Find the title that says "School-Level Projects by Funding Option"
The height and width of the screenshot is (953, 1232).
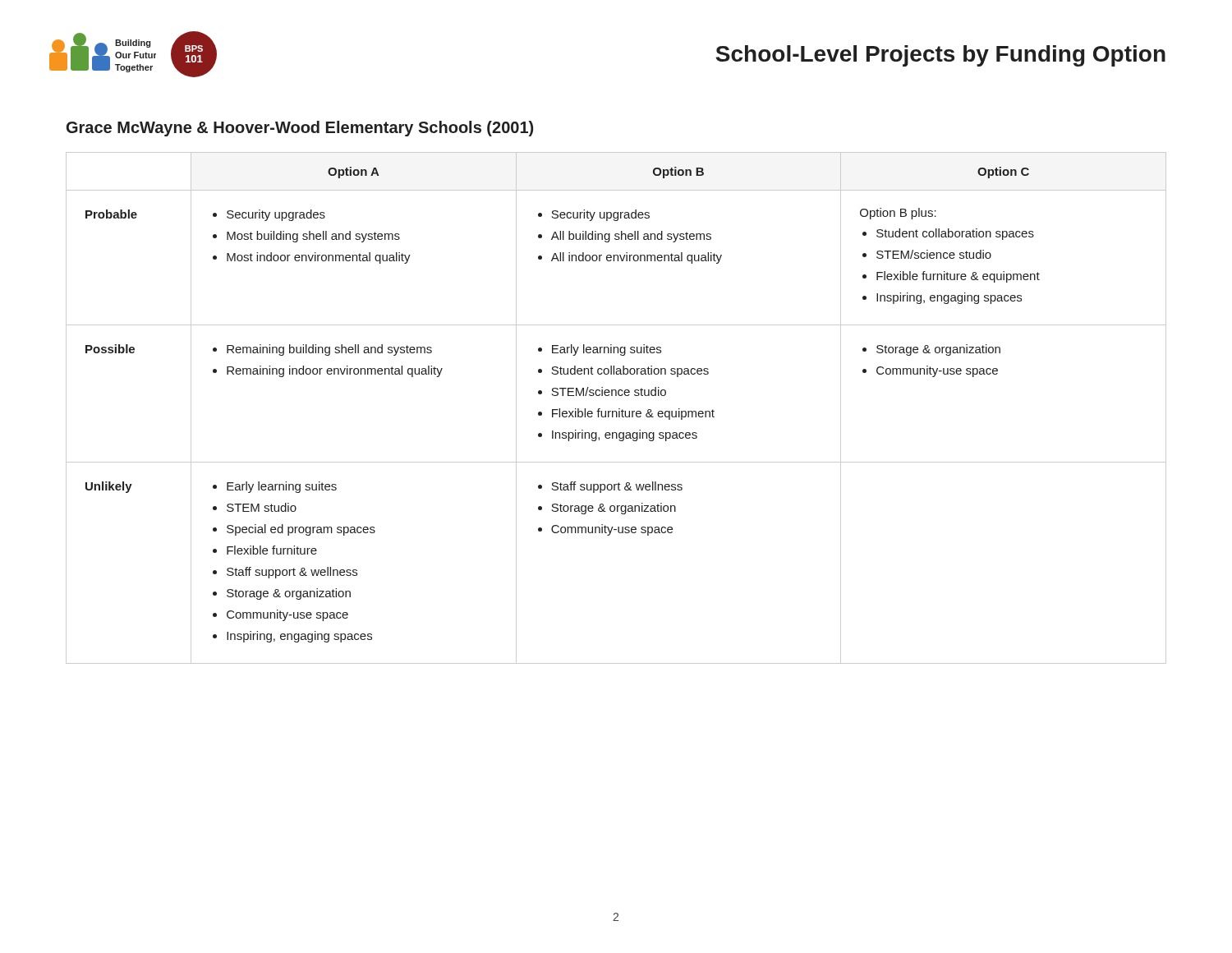pyautogui.click(x=941, y=54)
